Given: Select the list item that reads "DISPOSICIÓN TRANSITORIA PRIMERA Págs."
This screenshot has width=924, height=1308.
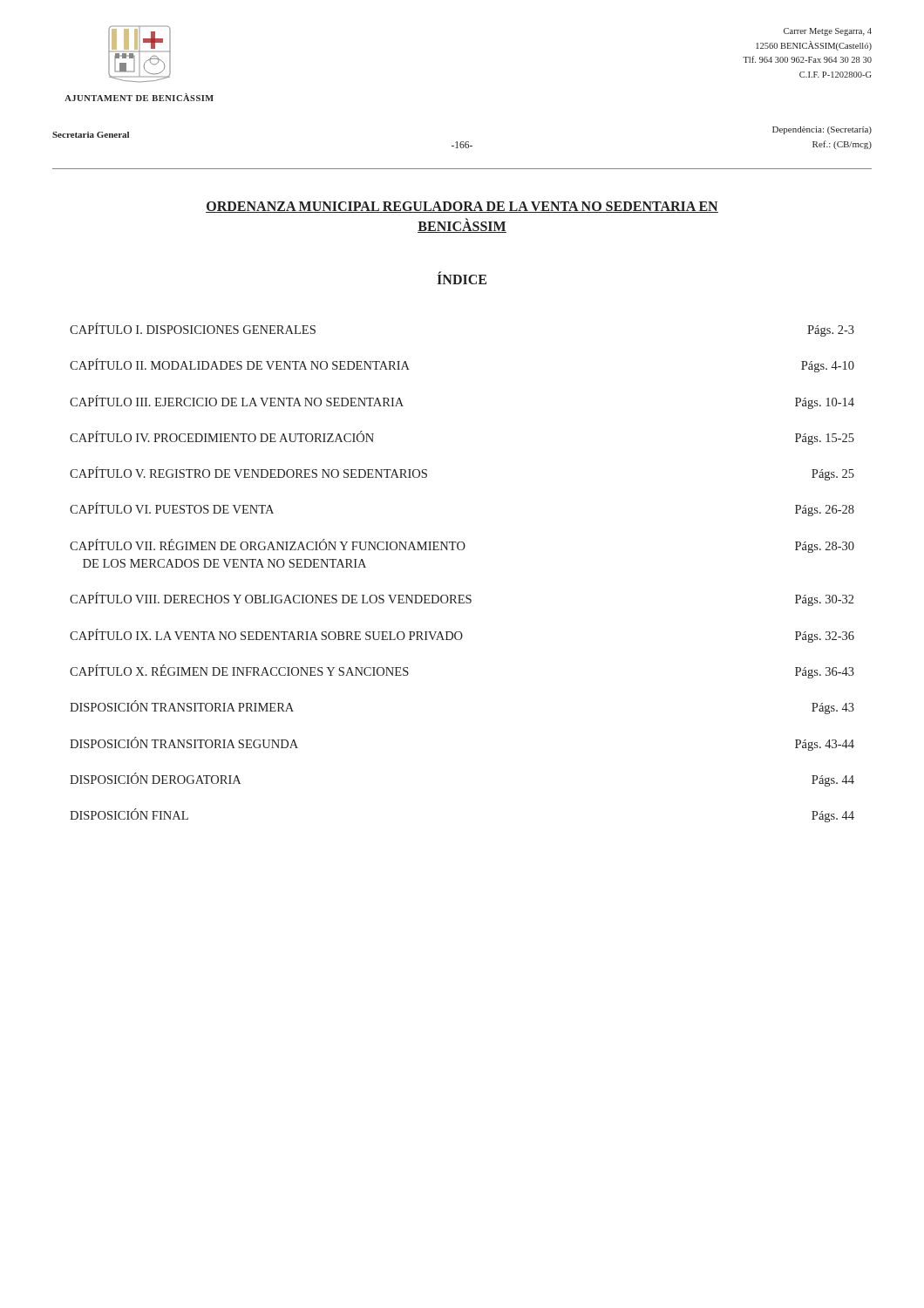Looking at the screenshot, I should pyautogui.click(x=189, y=707).
